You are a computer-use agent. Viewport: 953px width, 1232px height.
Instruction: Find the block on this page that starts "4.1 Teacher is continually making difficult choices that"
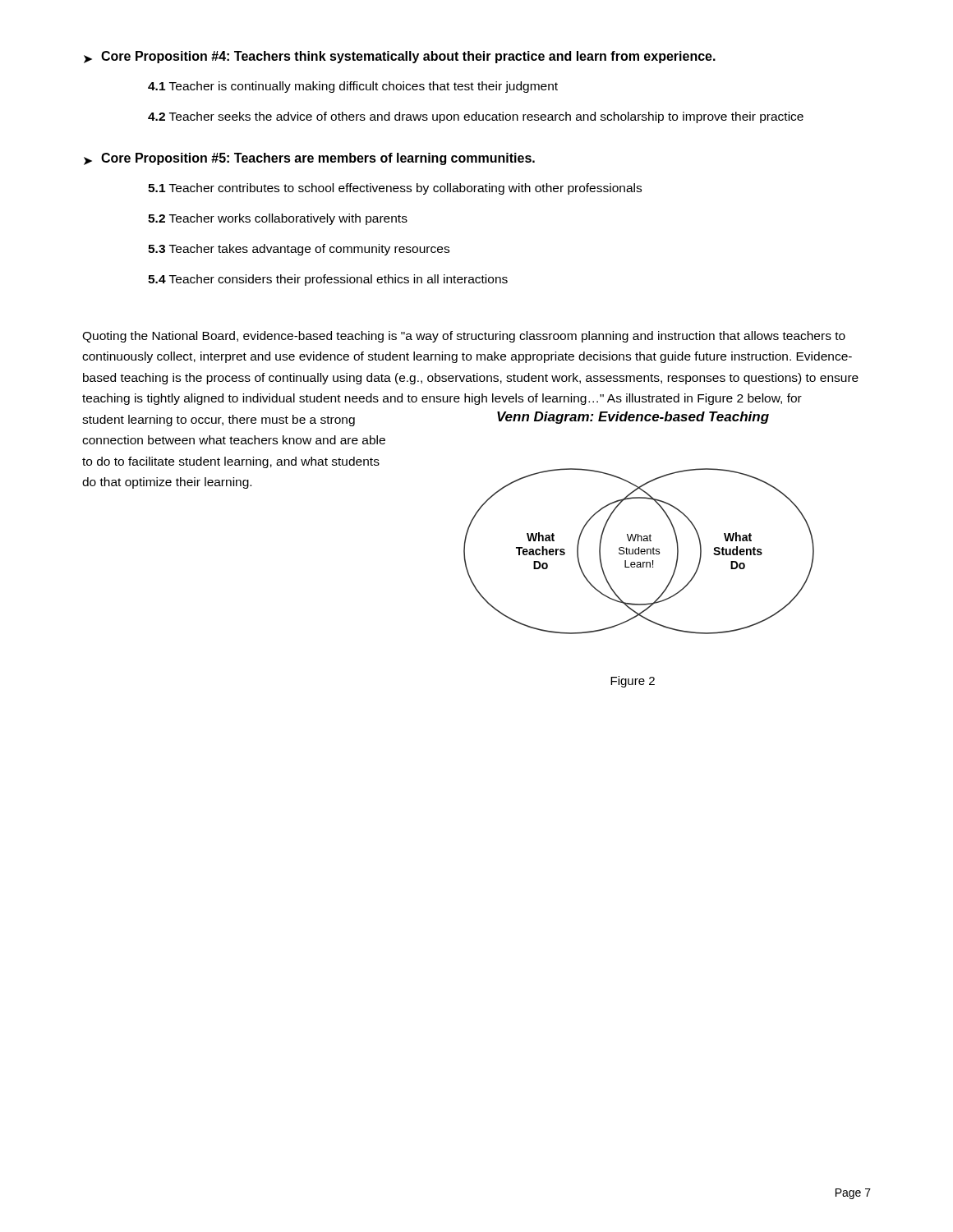pos(353,86)
